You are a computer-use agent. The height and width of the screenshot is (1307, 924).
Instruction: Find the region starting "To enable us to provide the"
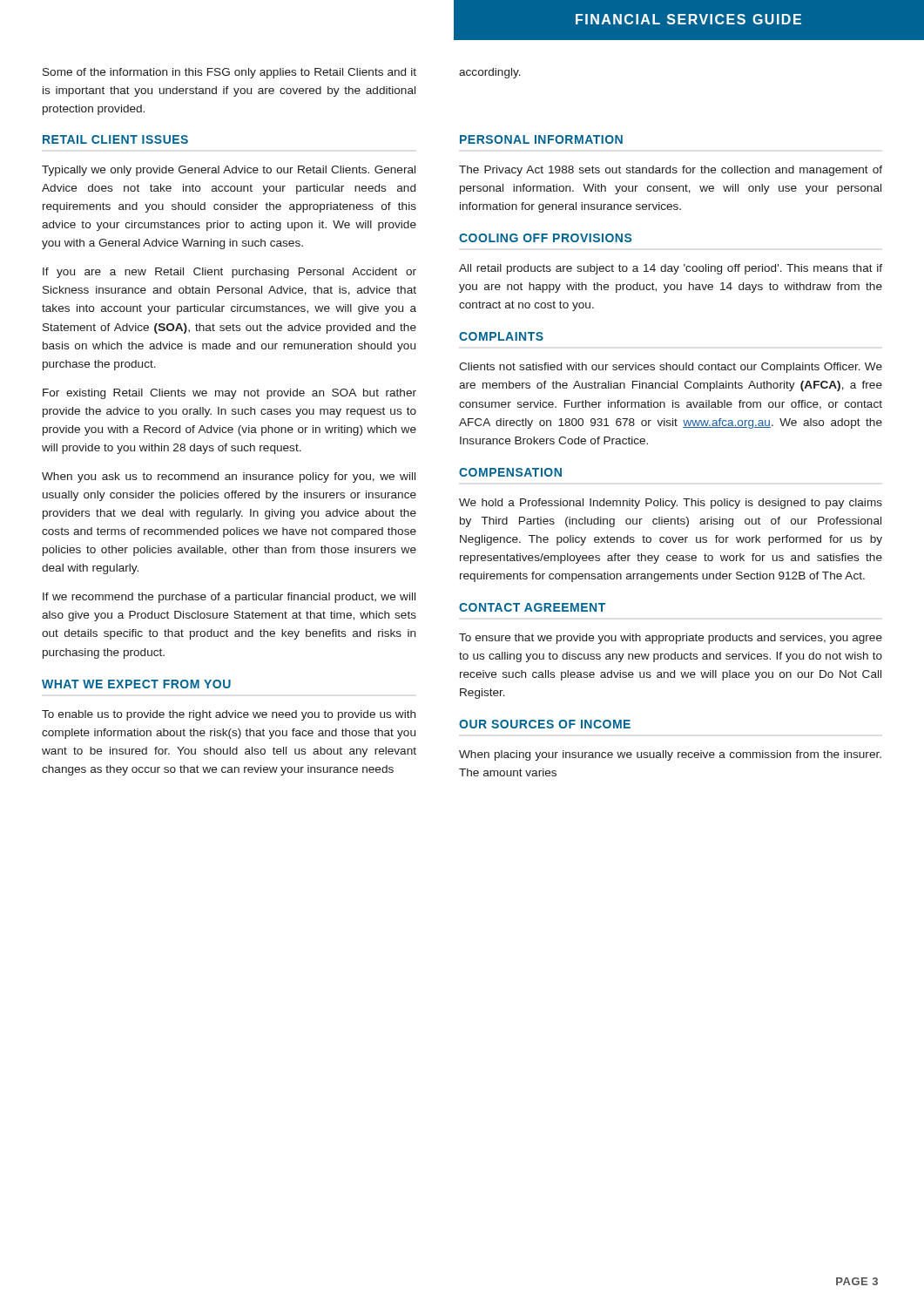tap(229, 741)
